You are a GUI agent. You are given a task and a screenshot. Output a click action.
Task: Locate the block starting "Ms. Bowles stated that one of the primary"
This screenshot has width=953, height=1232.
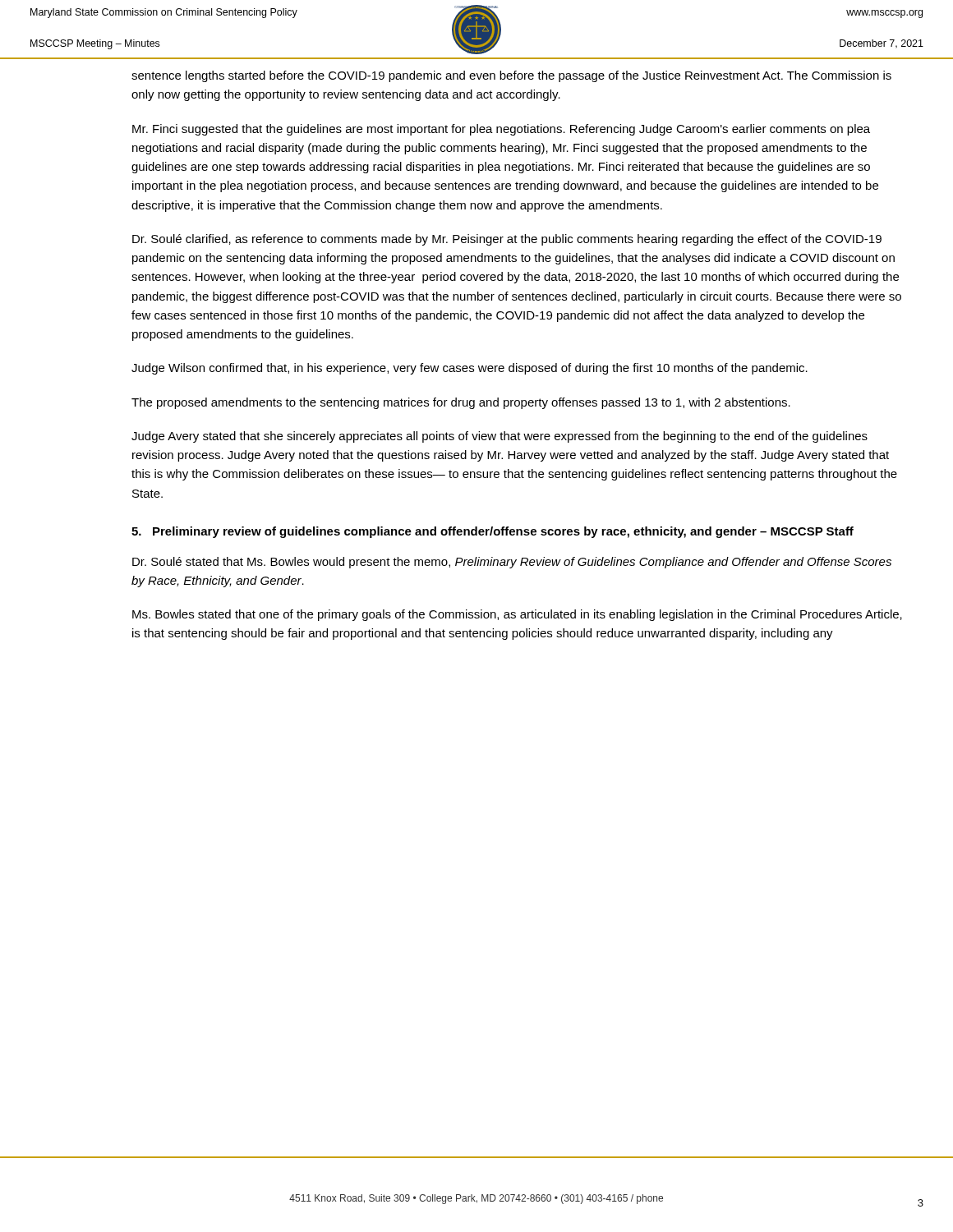point(517,624)
